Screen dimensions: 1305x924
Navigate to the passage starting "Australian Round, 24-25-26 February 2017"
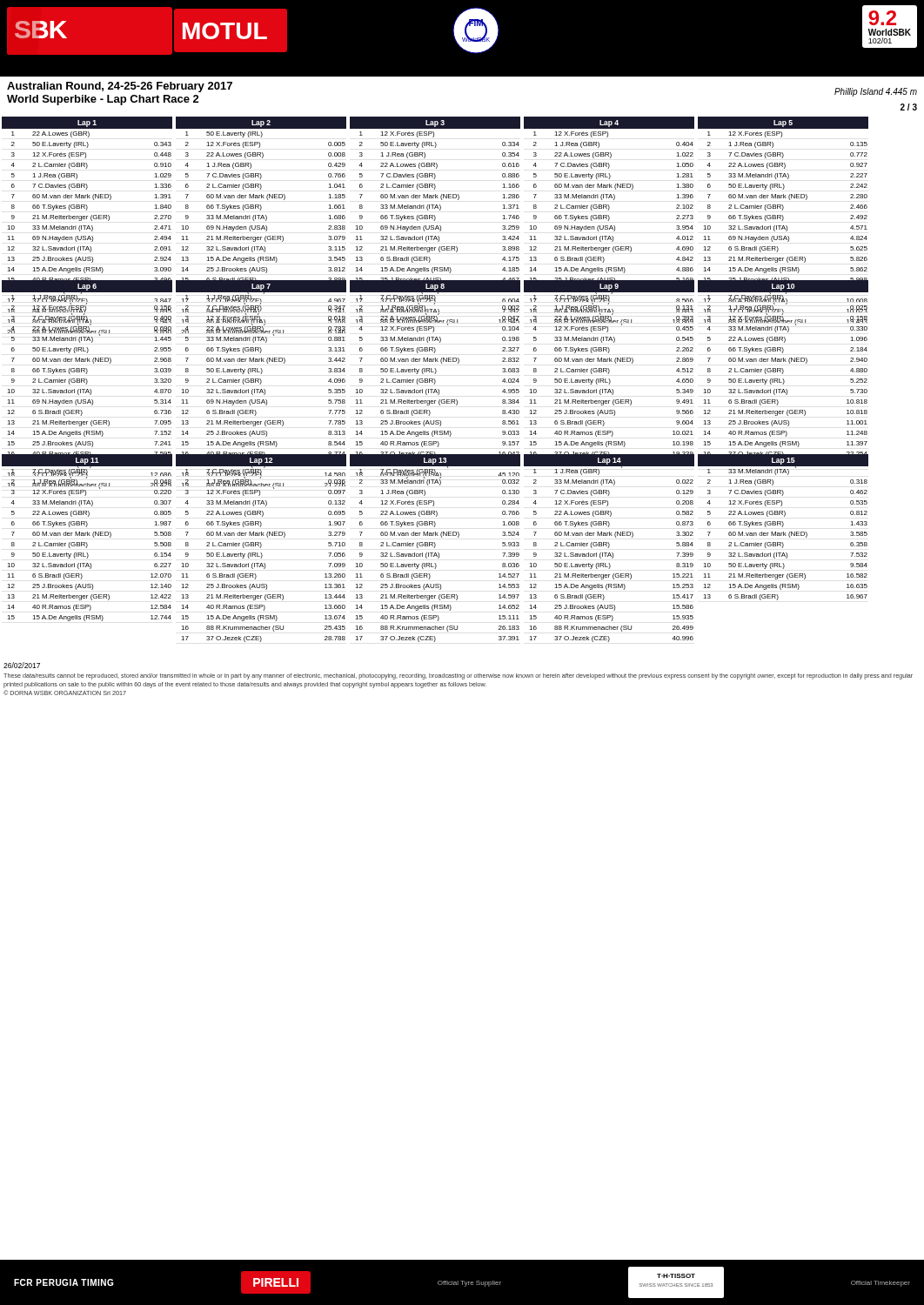pos(120,92)
